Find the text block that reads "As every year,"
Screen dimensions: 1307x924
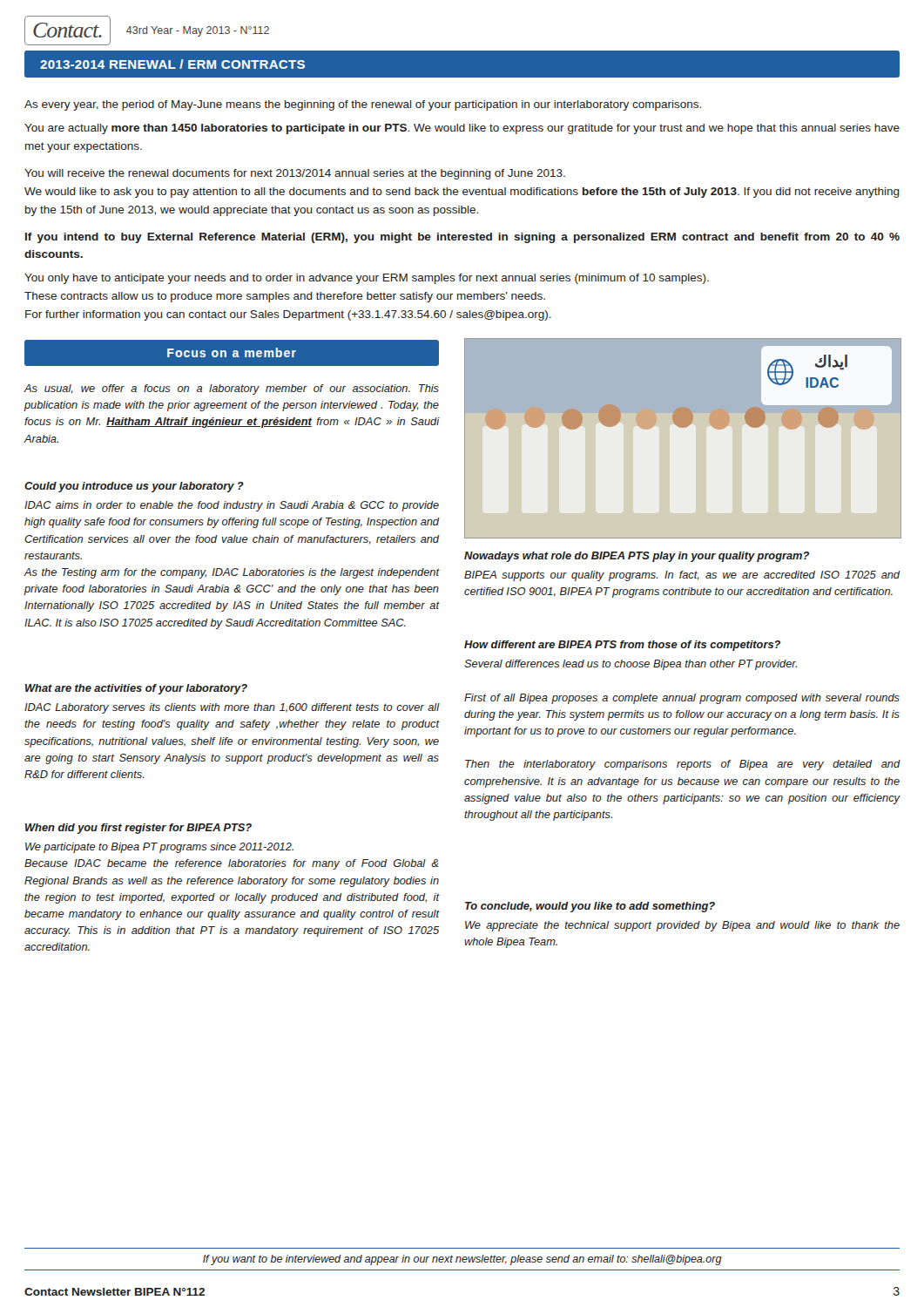pos(363,104)
